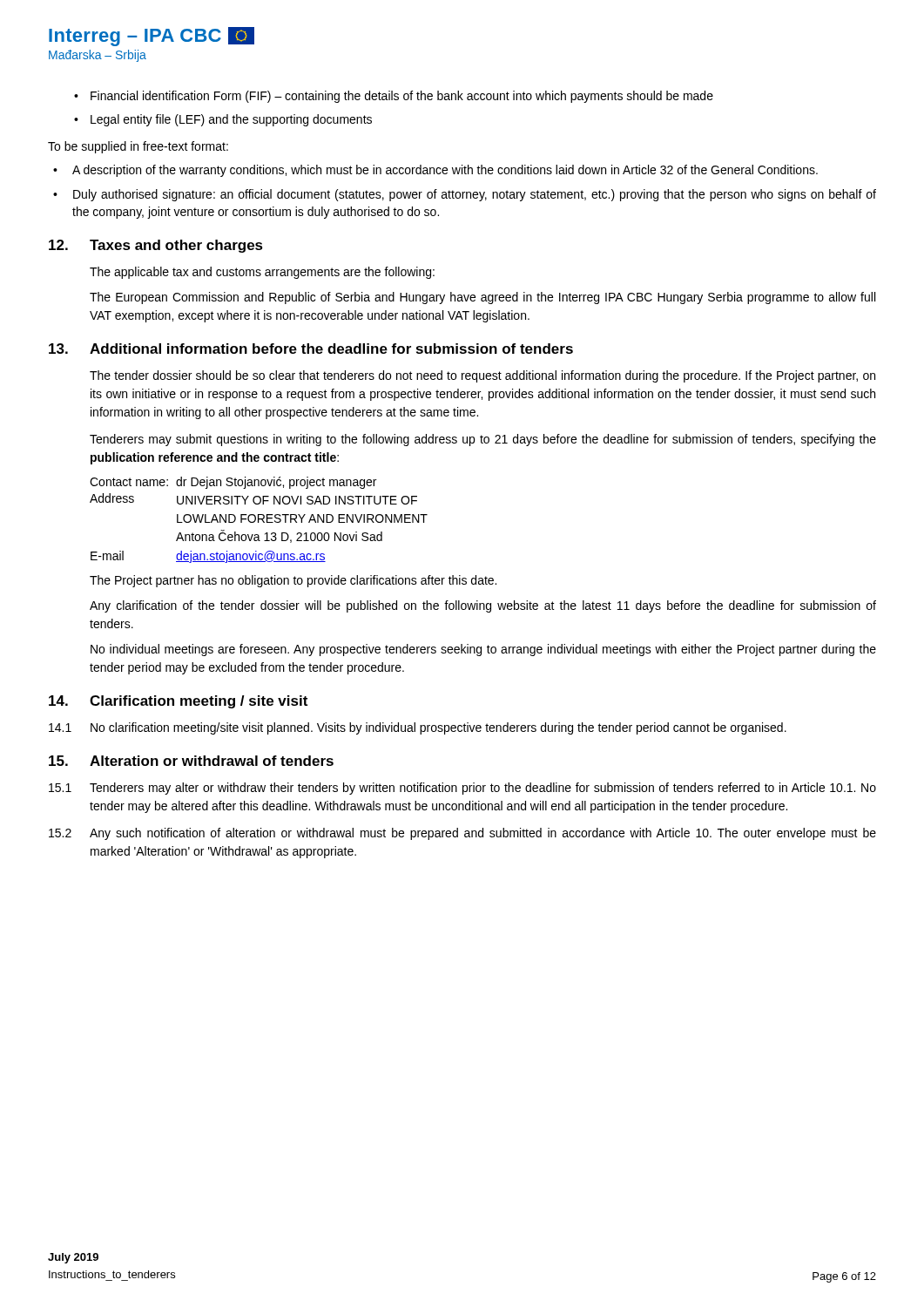Locate the text block that says "The European Commission"
Screen dimensions: 1307x924
point(483,306)
